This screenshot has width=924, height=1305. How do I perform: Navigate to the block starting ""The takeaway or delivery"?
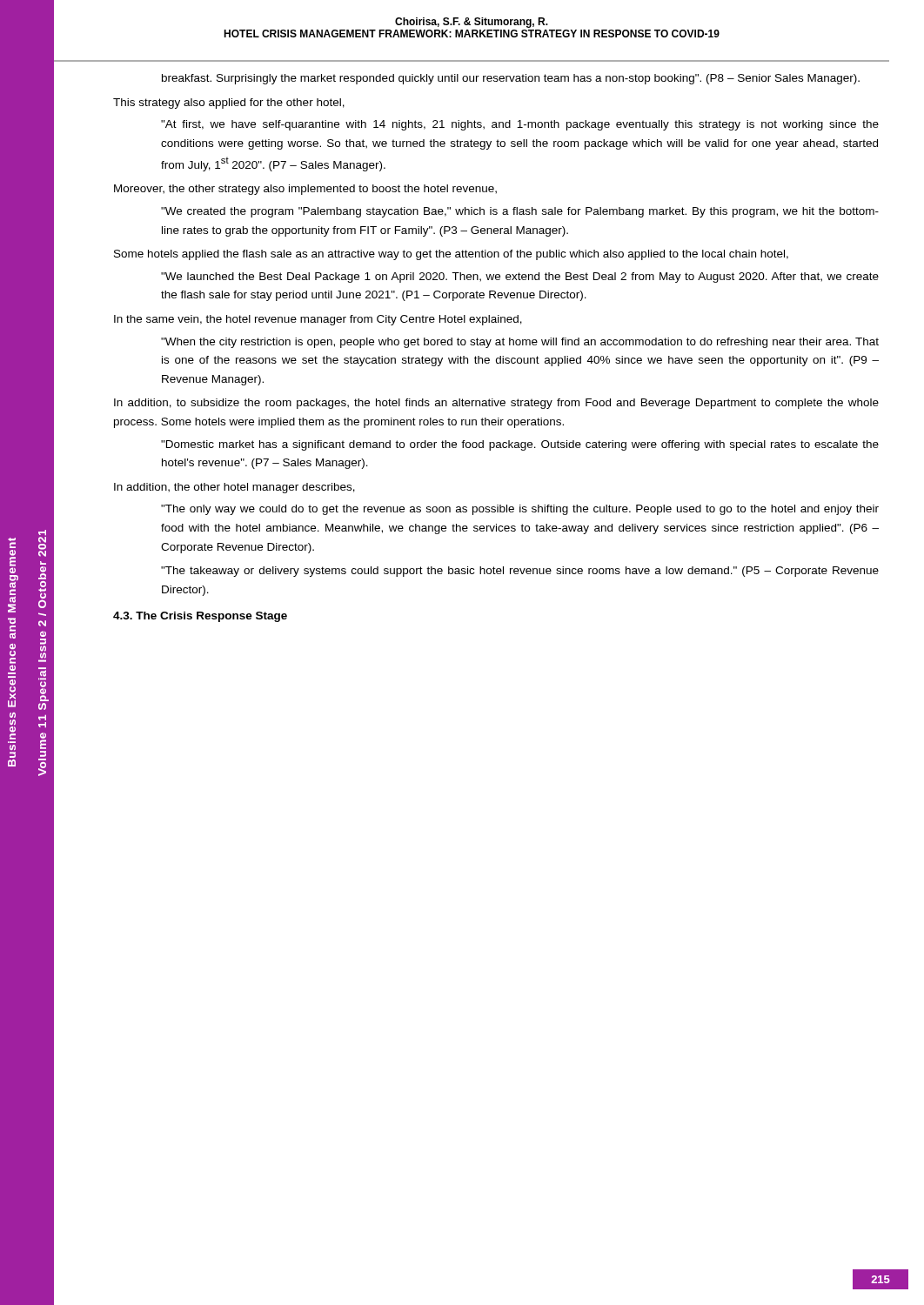click(520, 580)
